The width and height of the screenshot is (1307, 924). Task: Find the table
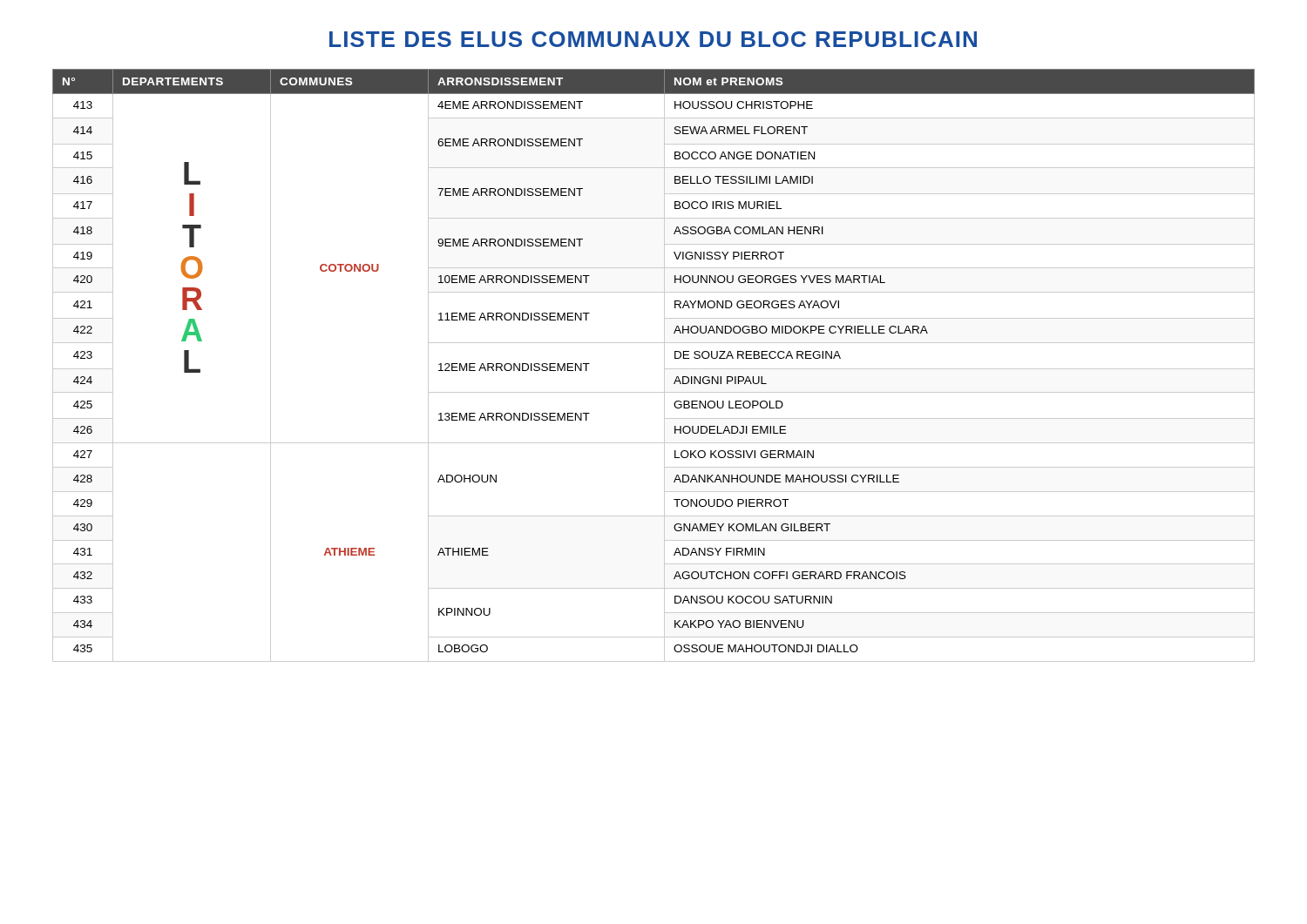click(x=654, y=365)
